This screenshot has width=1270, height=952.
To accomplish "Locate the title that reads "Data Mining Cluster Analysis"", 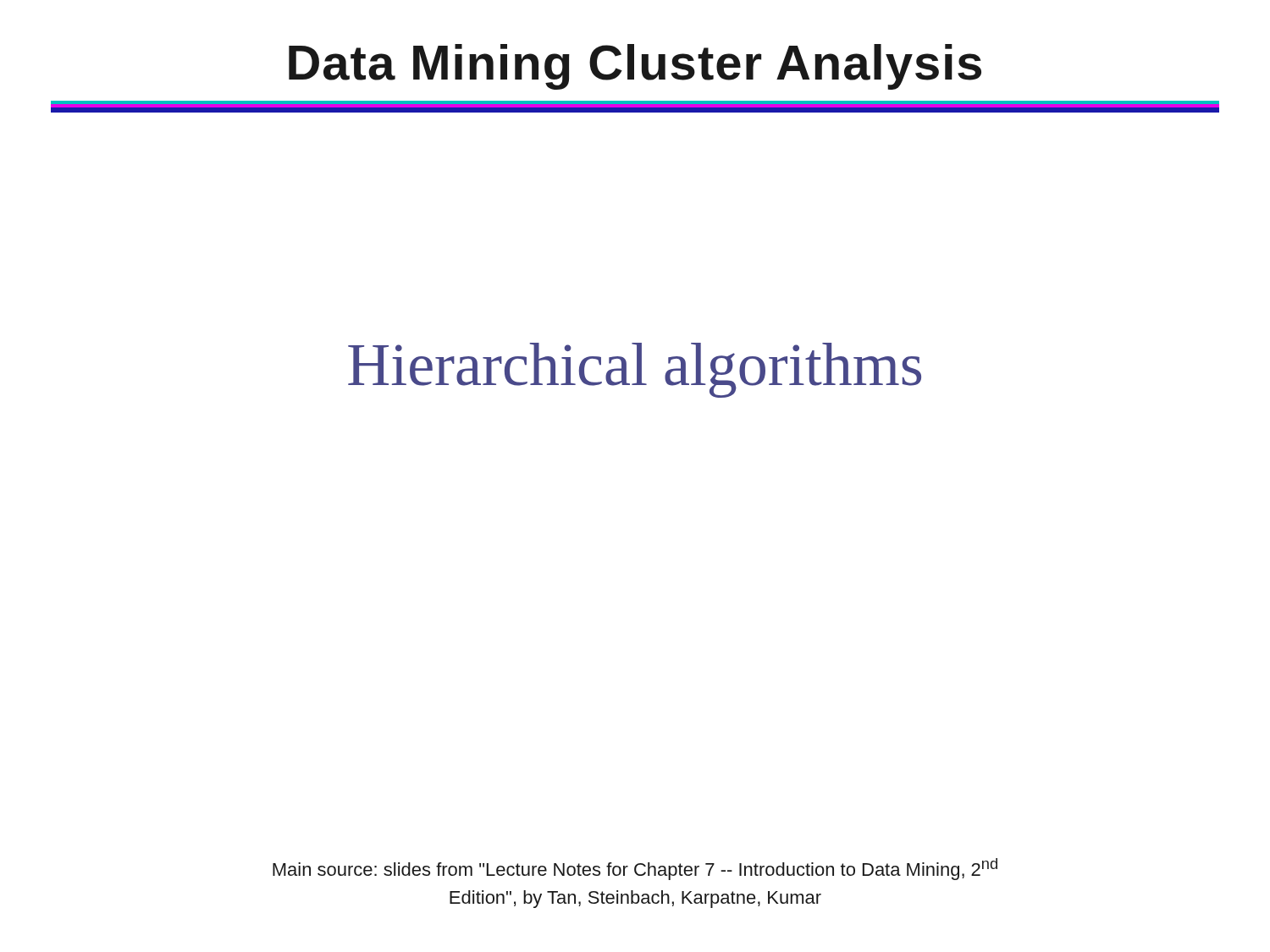I will (635, 73).
